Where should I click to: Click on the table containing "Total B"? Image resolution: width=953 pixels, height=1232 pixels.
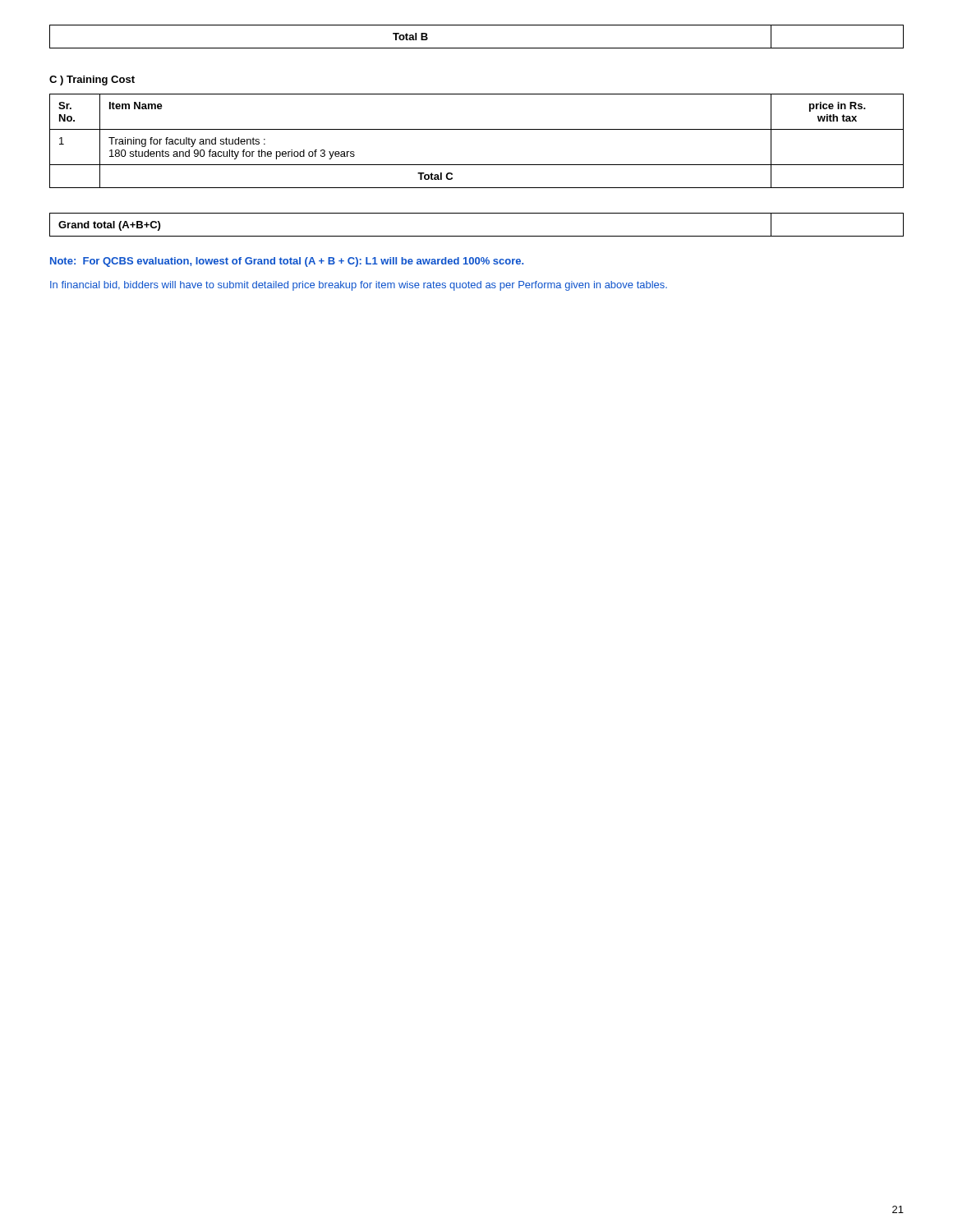click(x=476, y=37)
